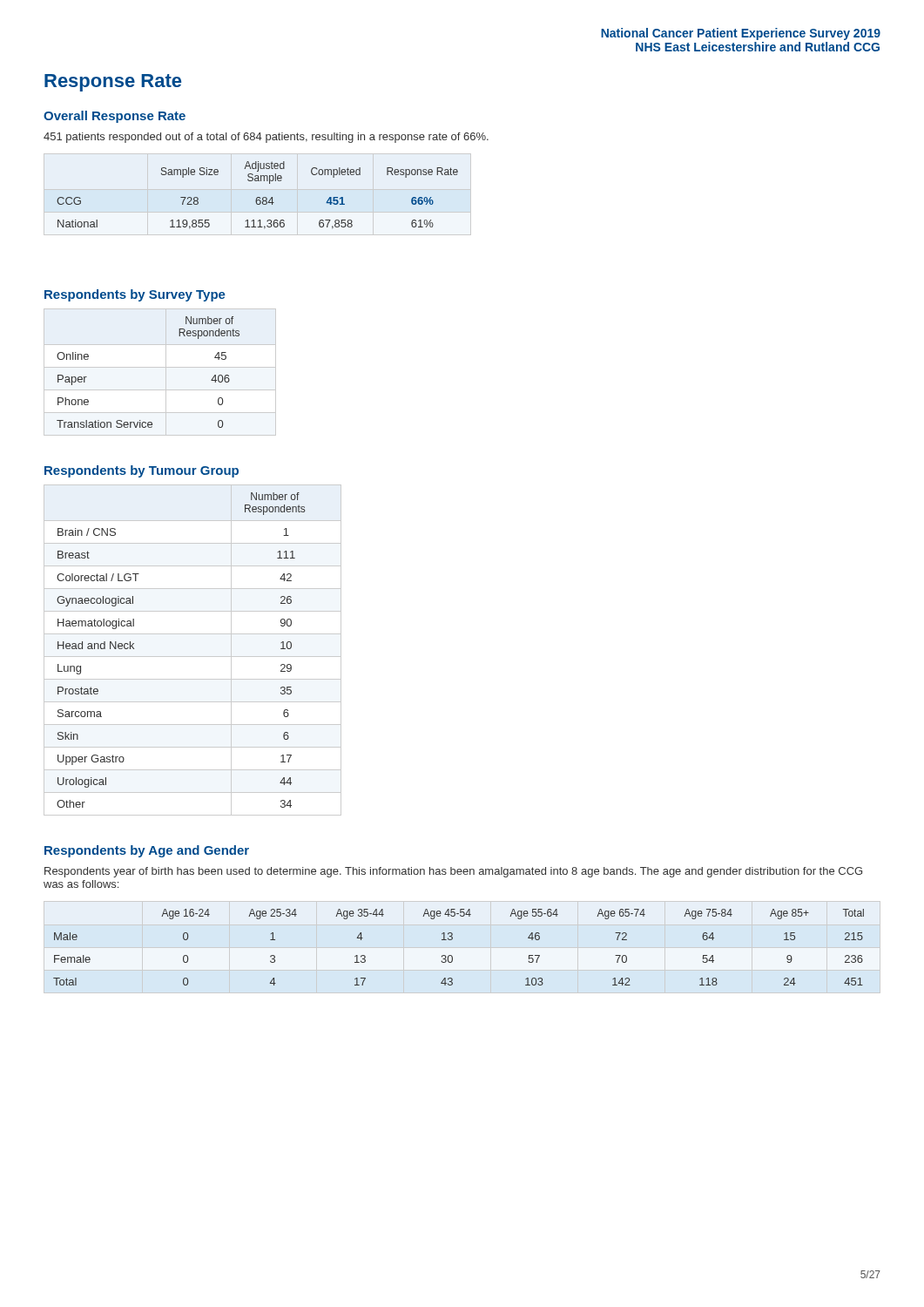924x1307 pixels.
Task: Find the section header that reads "Overall Response Rate"
Action: 115,115
